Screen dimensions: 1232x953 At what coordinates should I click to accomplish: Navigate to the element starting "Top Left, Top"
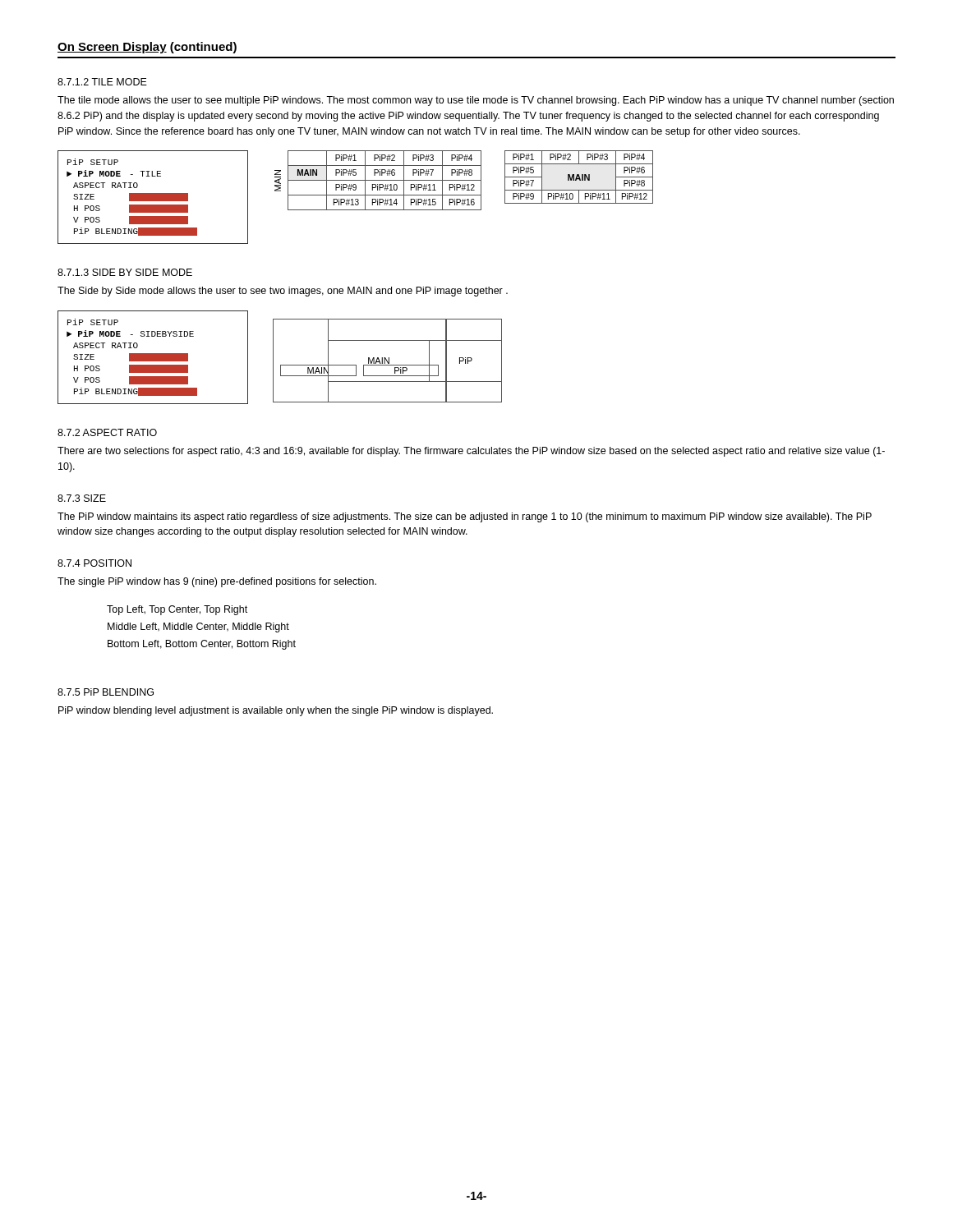point(177,609)
